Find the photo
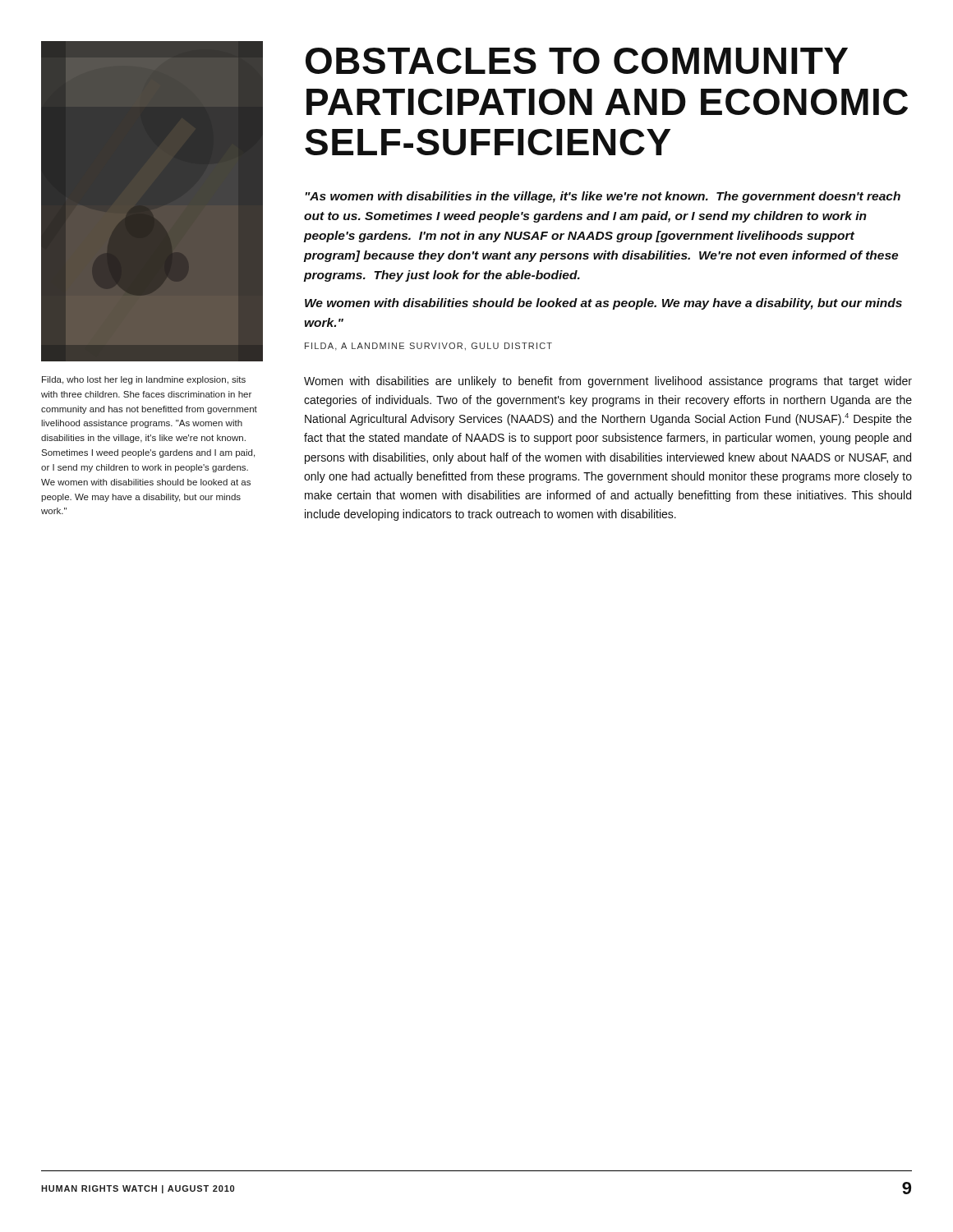953x1232 pixels. coord(152,201)
